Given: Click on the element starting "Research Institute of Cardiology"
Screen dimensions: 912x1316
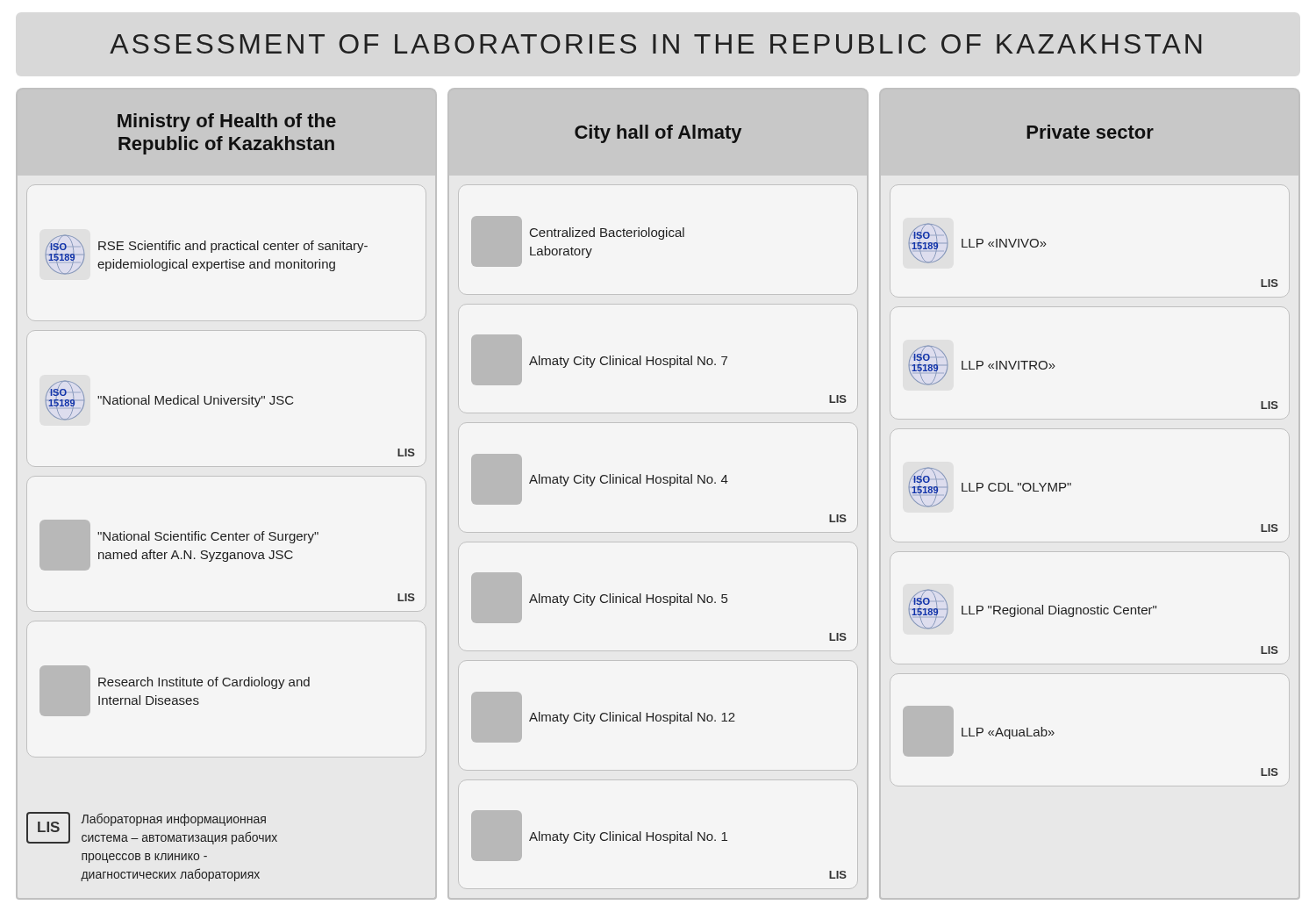Looking at the screenshot, I should coord(226,691).
